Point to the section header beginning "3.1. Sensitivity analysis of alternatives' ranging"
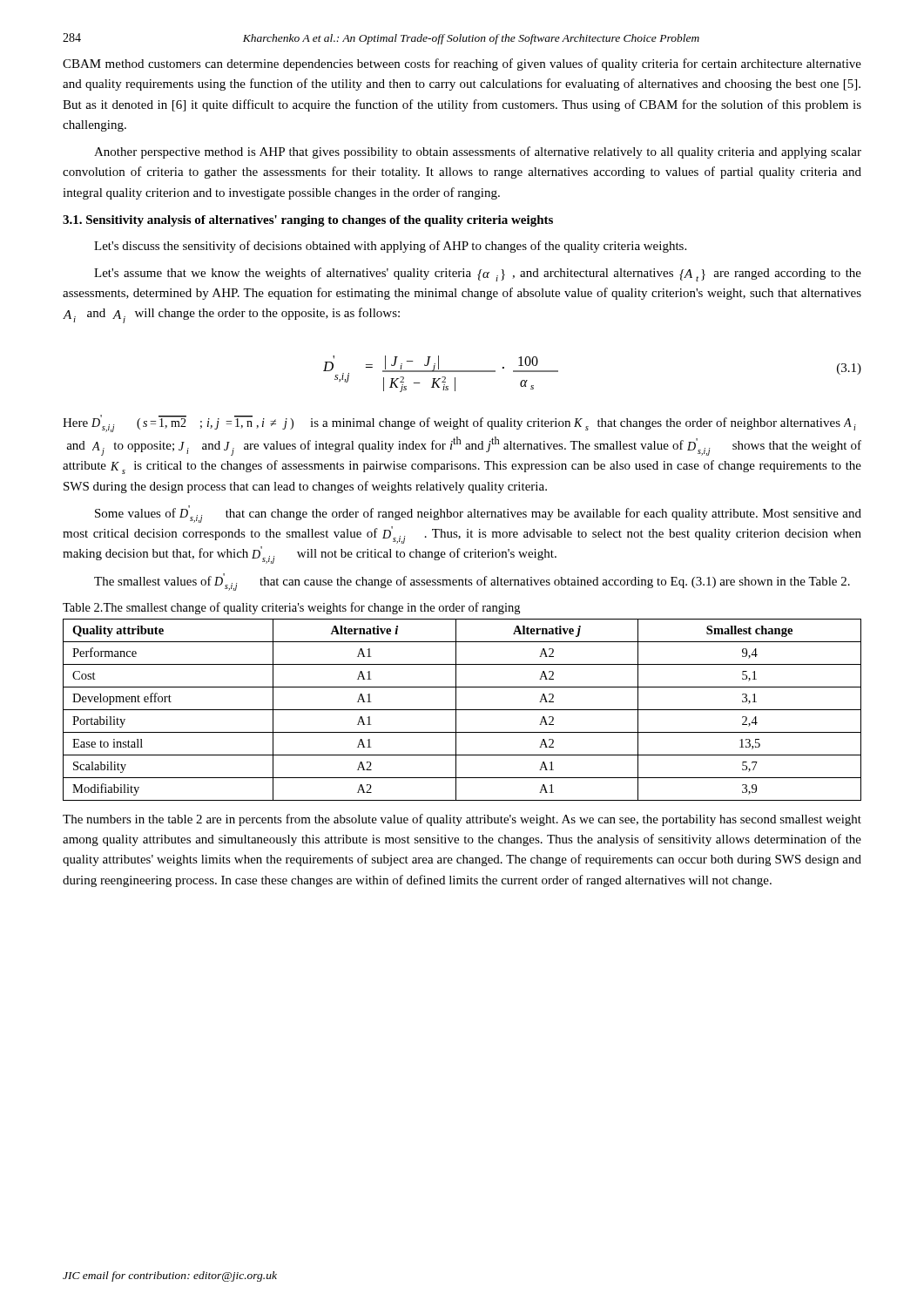The width and height of the screenshot is (924, 1307). coord(462,220)
